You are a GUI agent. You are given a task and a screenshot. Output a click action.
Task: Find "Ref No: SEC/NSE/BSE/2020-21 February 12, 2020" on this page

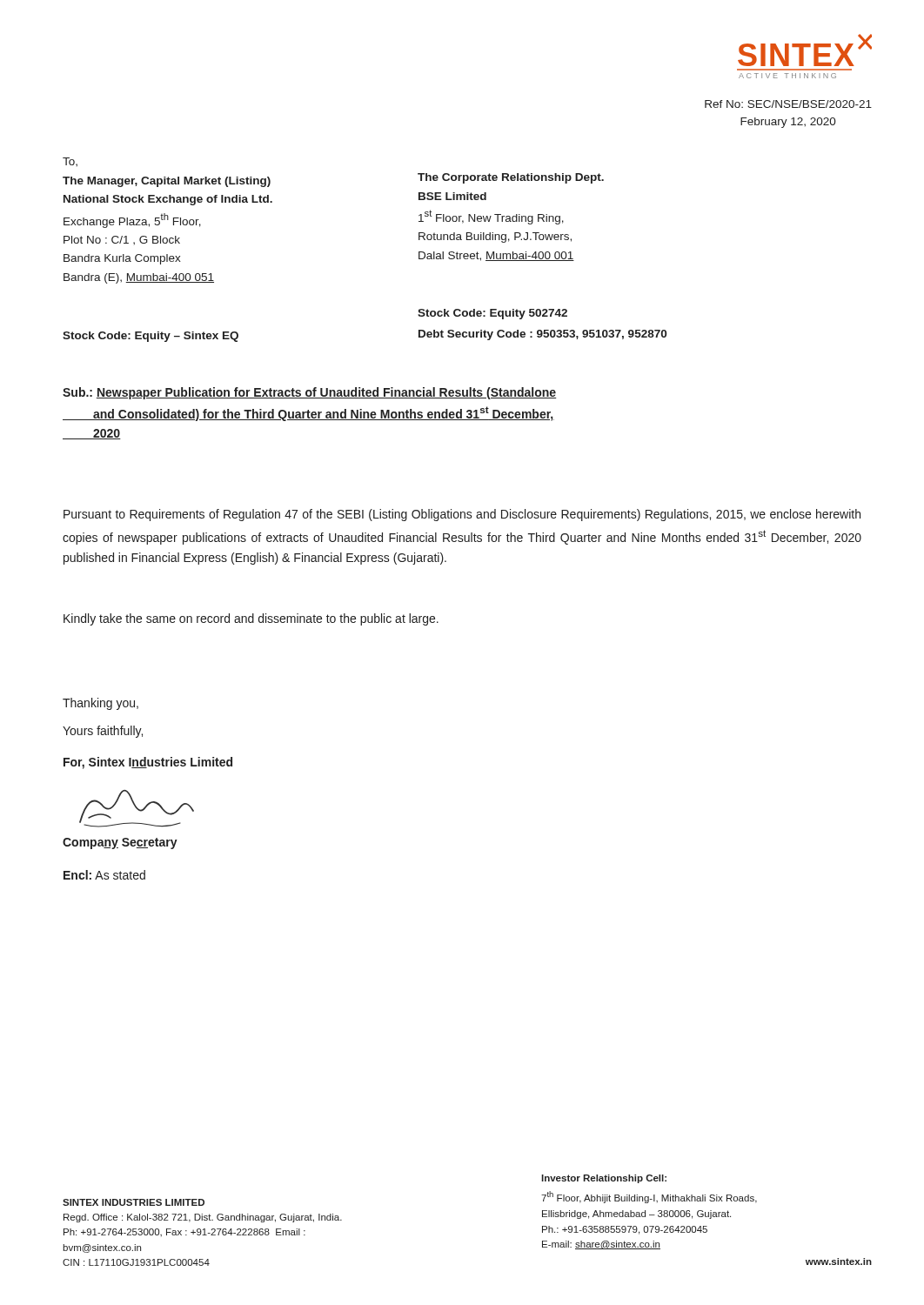pyautogui.click(x=788, y=113)
